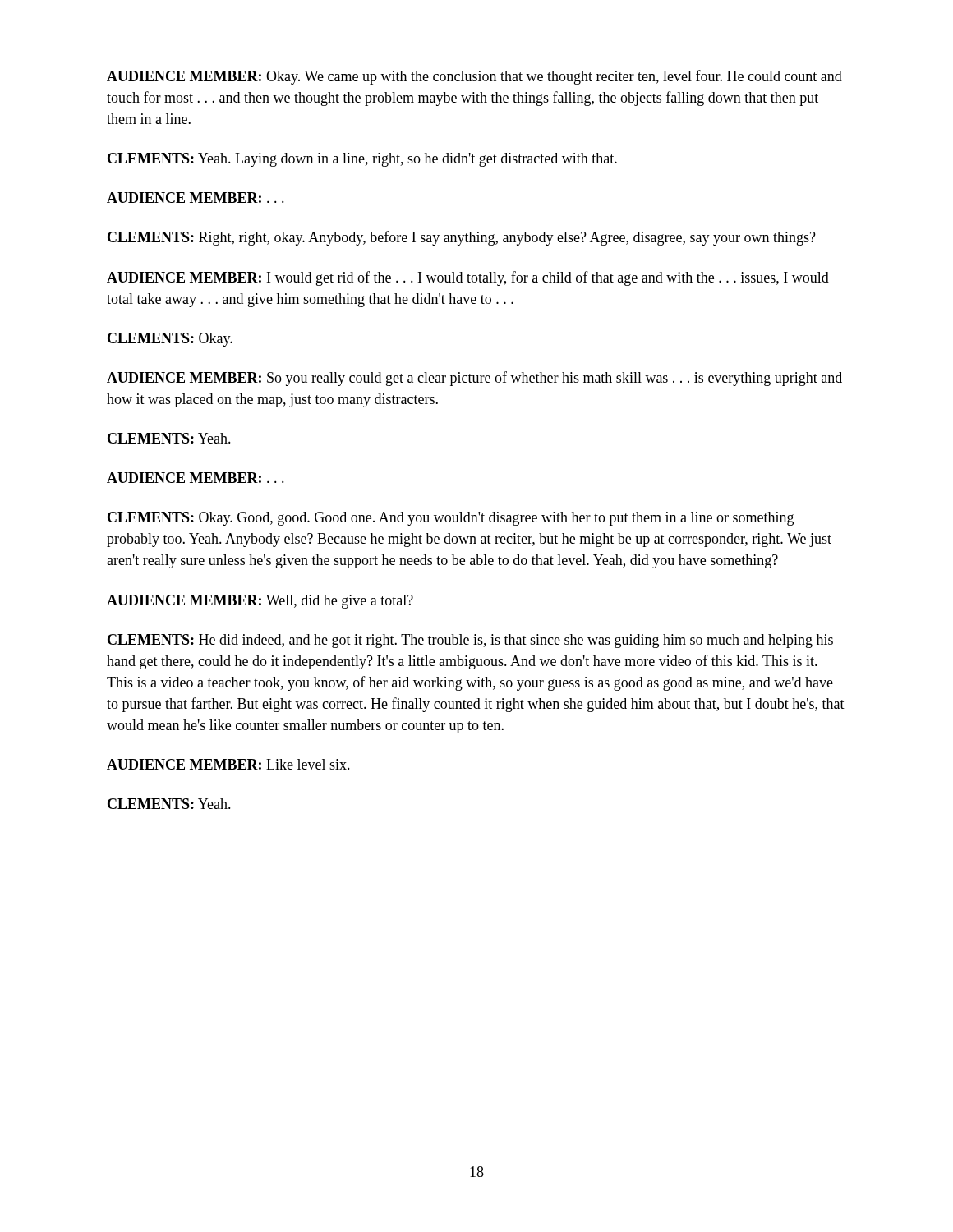This screenshot has height=1232, width=953.
Task: Click on the block starting "CLEMENTS: He did"
Action: [475, 682]
